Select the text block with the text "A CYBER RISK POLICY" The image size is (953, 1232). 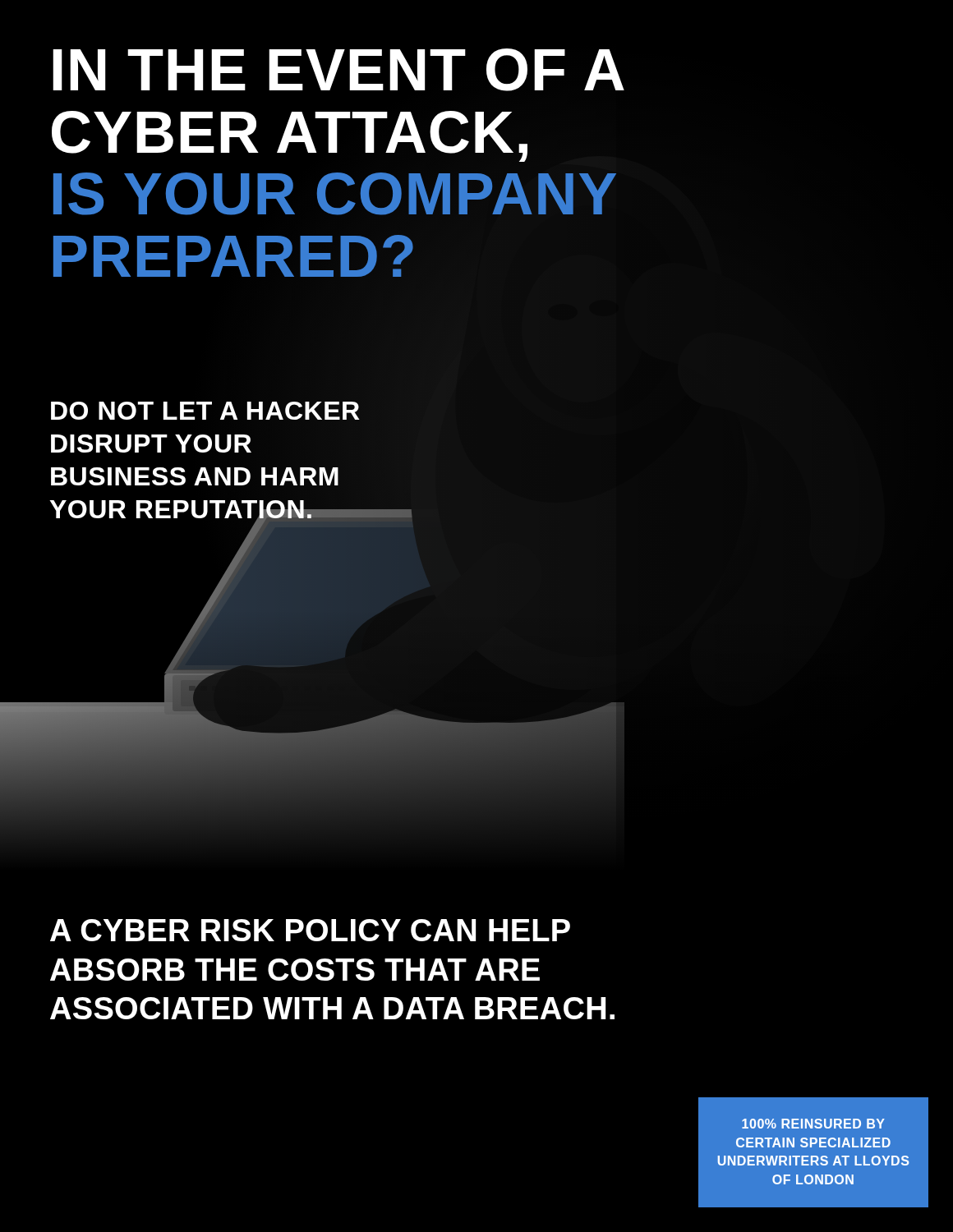coord(370,970)
